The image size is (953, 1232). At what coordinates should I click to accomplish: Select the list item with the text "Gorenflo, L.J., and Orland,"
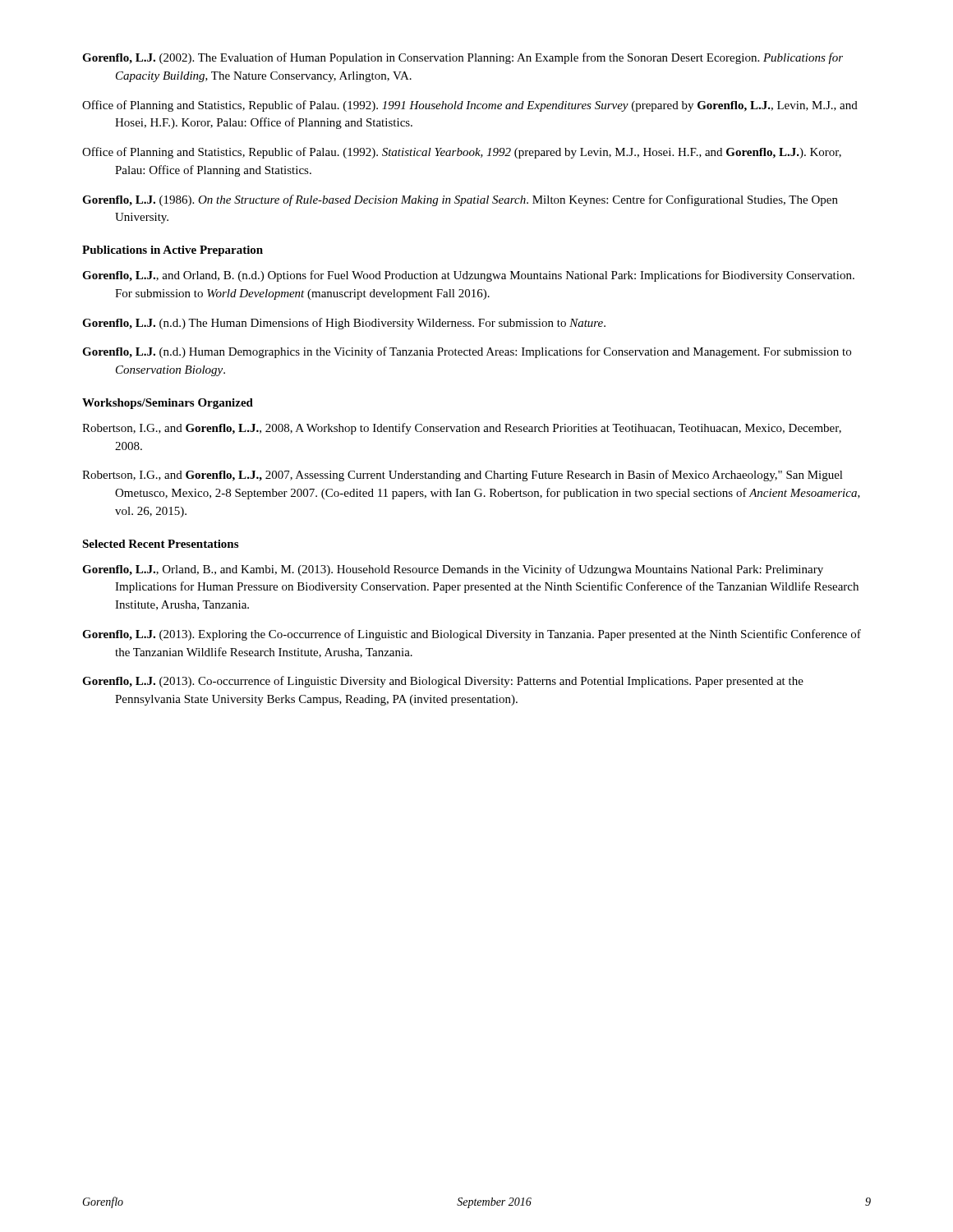click(x=469, y=284)
